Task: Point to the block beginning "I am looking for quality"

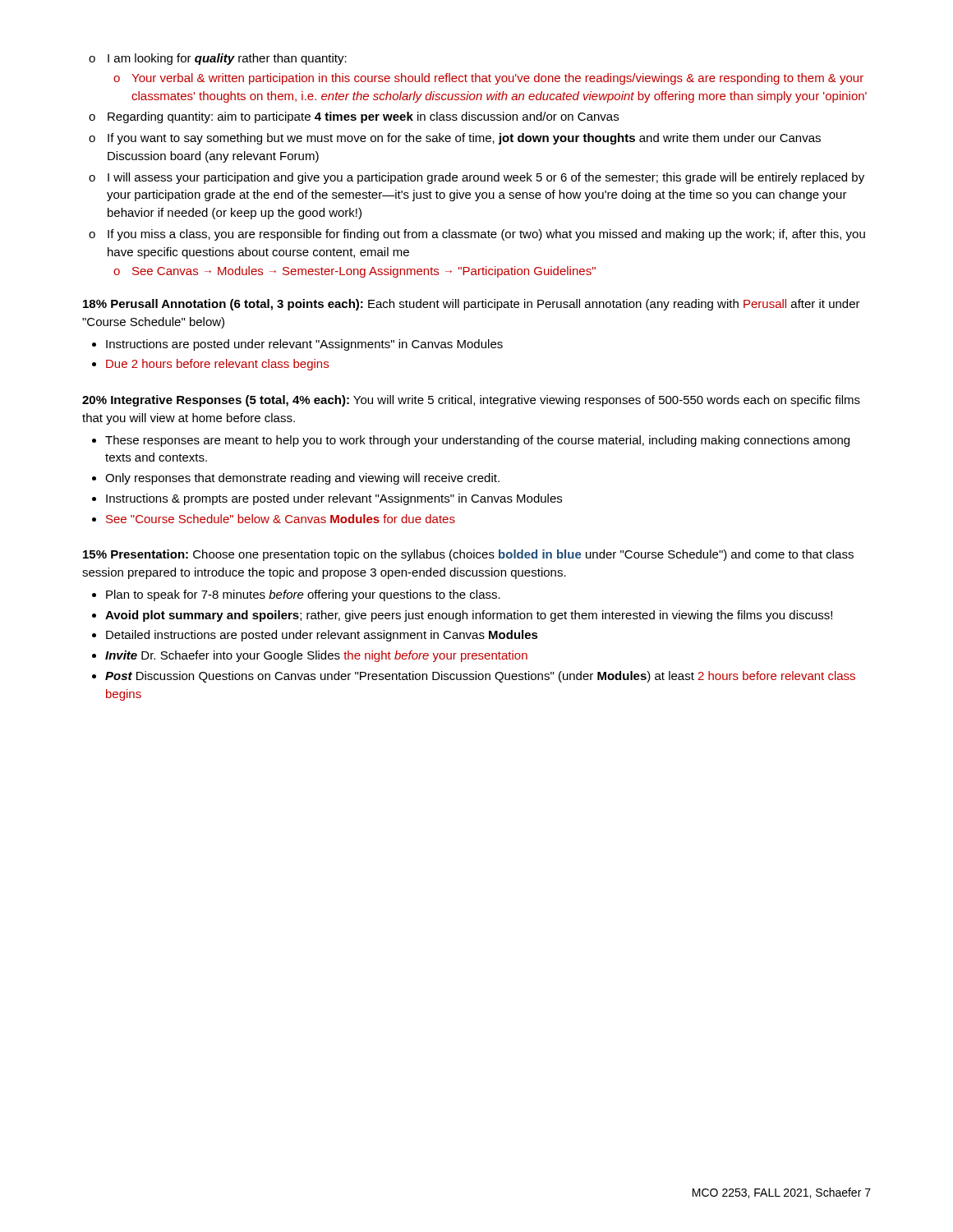Action: [489, 78]
